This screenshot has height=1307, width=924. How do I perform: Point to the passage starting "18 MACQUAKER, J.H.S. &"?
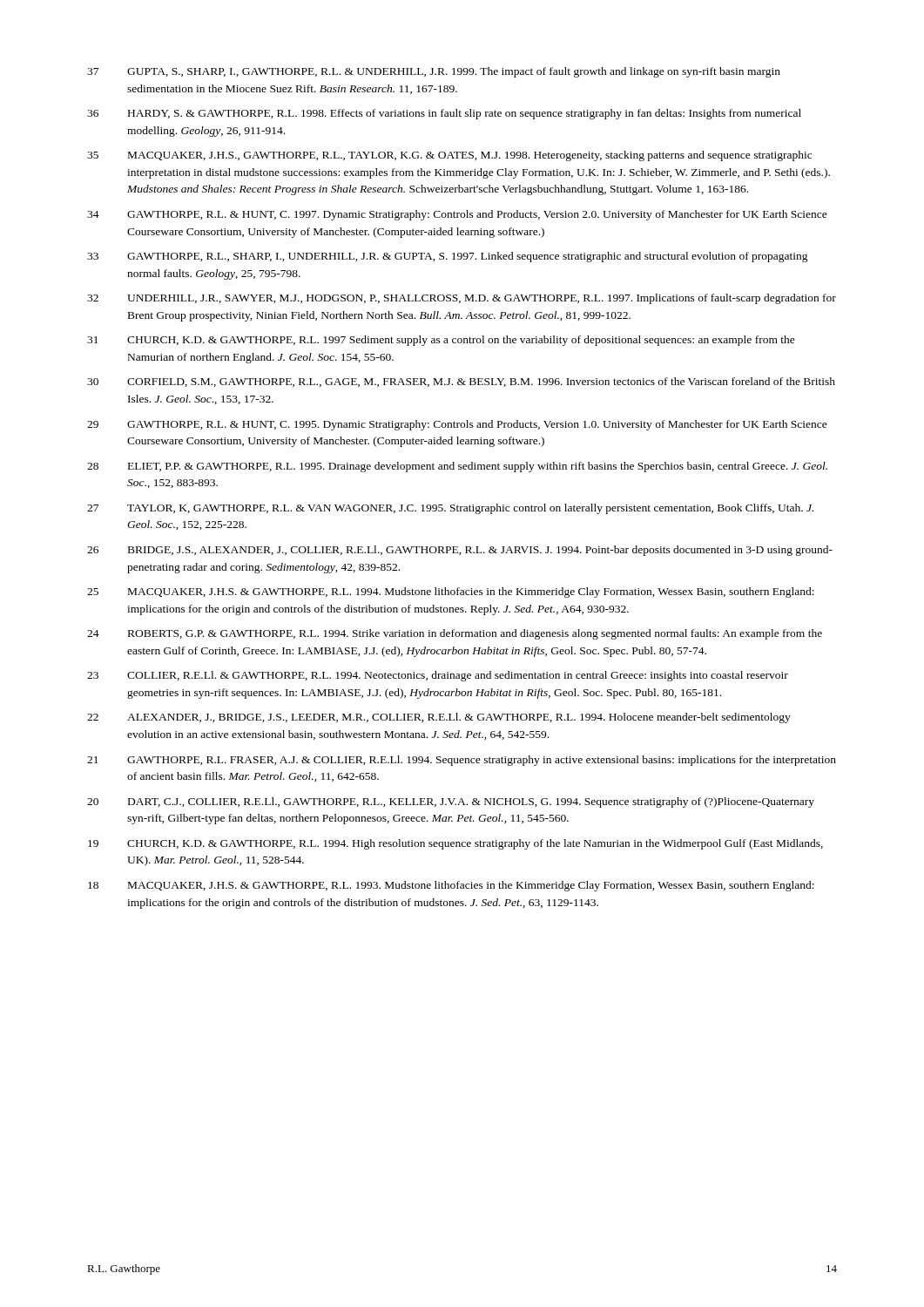(462, 894)
